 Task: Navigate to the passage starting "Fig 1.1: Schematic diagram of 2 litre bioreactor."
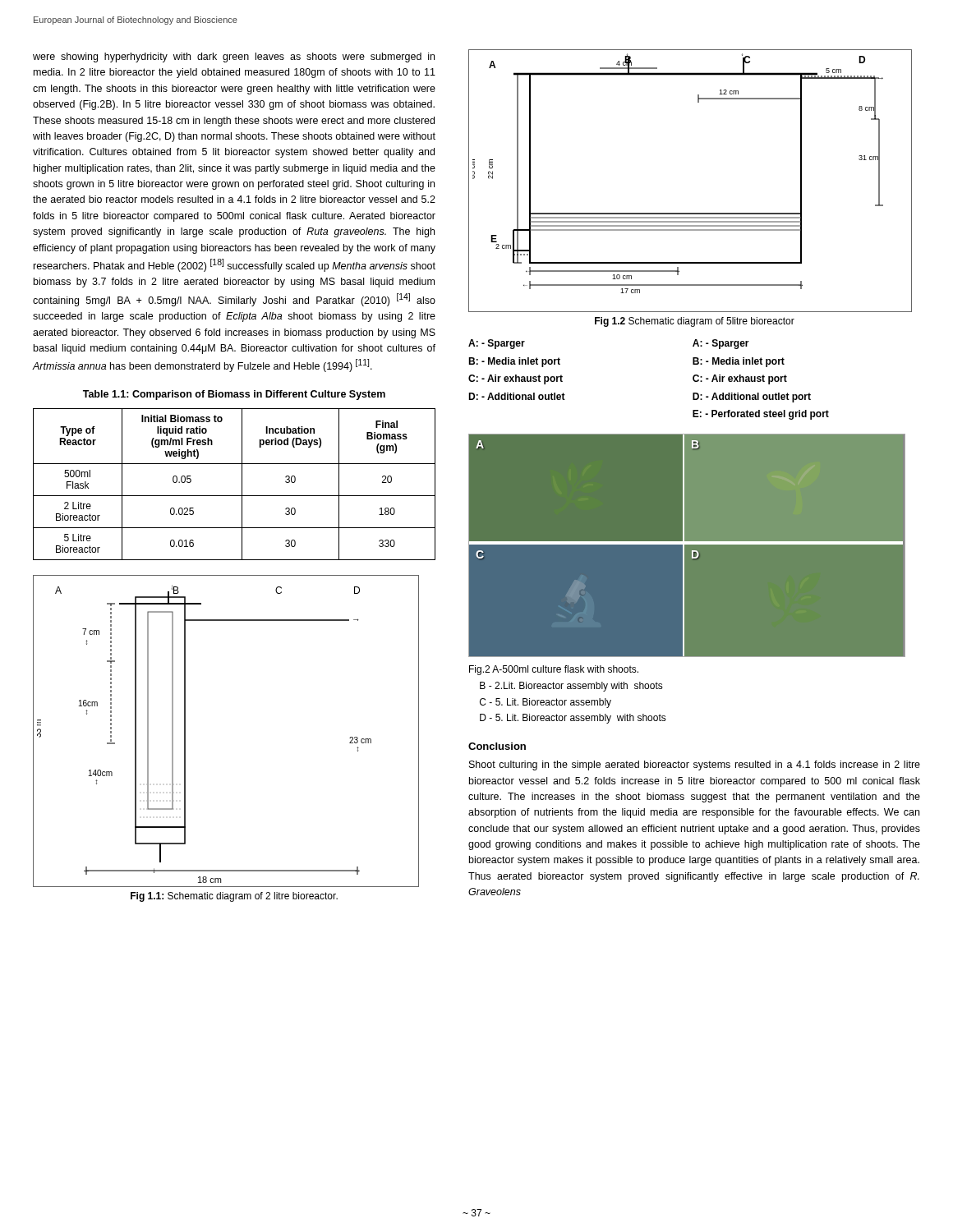tap(234, 896)
